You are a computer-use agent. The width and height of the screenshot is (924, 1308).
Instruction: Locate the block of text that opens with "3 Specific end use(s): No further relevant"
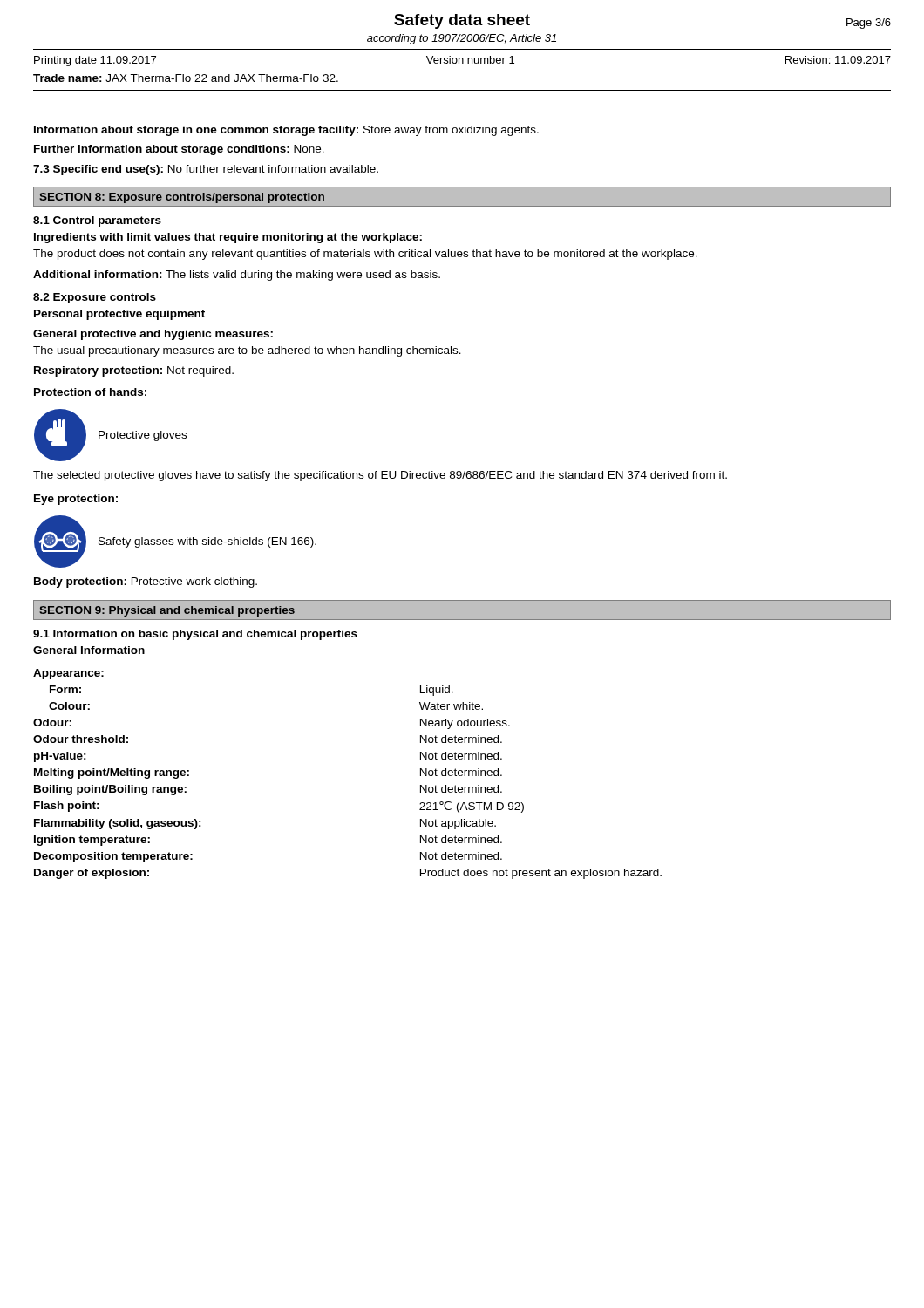[x=206, y=169]
